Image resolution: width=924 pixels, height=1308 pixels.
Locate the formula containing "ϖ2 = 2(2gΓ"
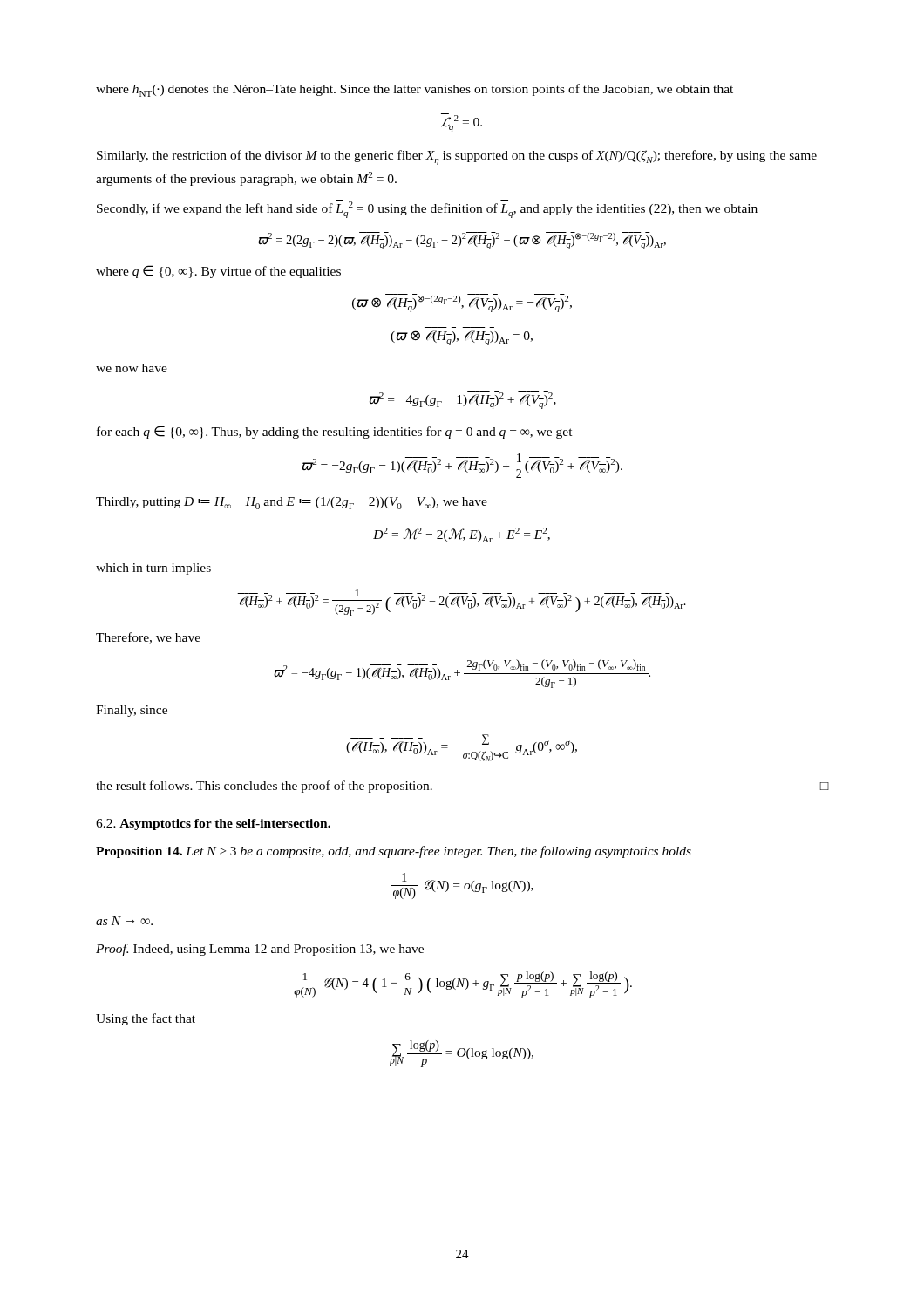click(462, 240)
